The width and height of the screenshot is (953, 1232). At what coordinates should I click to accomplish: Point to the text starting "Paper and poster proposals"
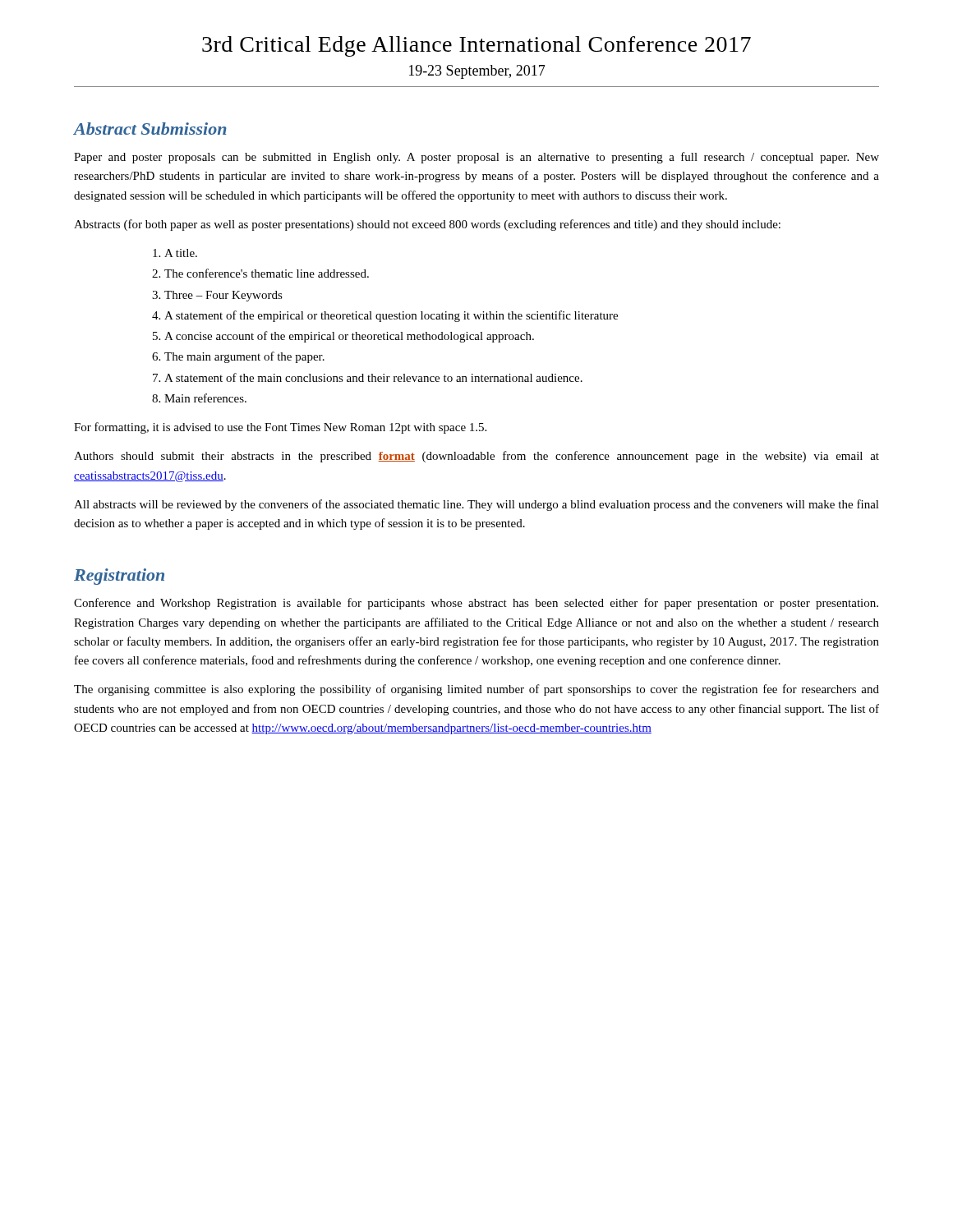click(476, 176)
